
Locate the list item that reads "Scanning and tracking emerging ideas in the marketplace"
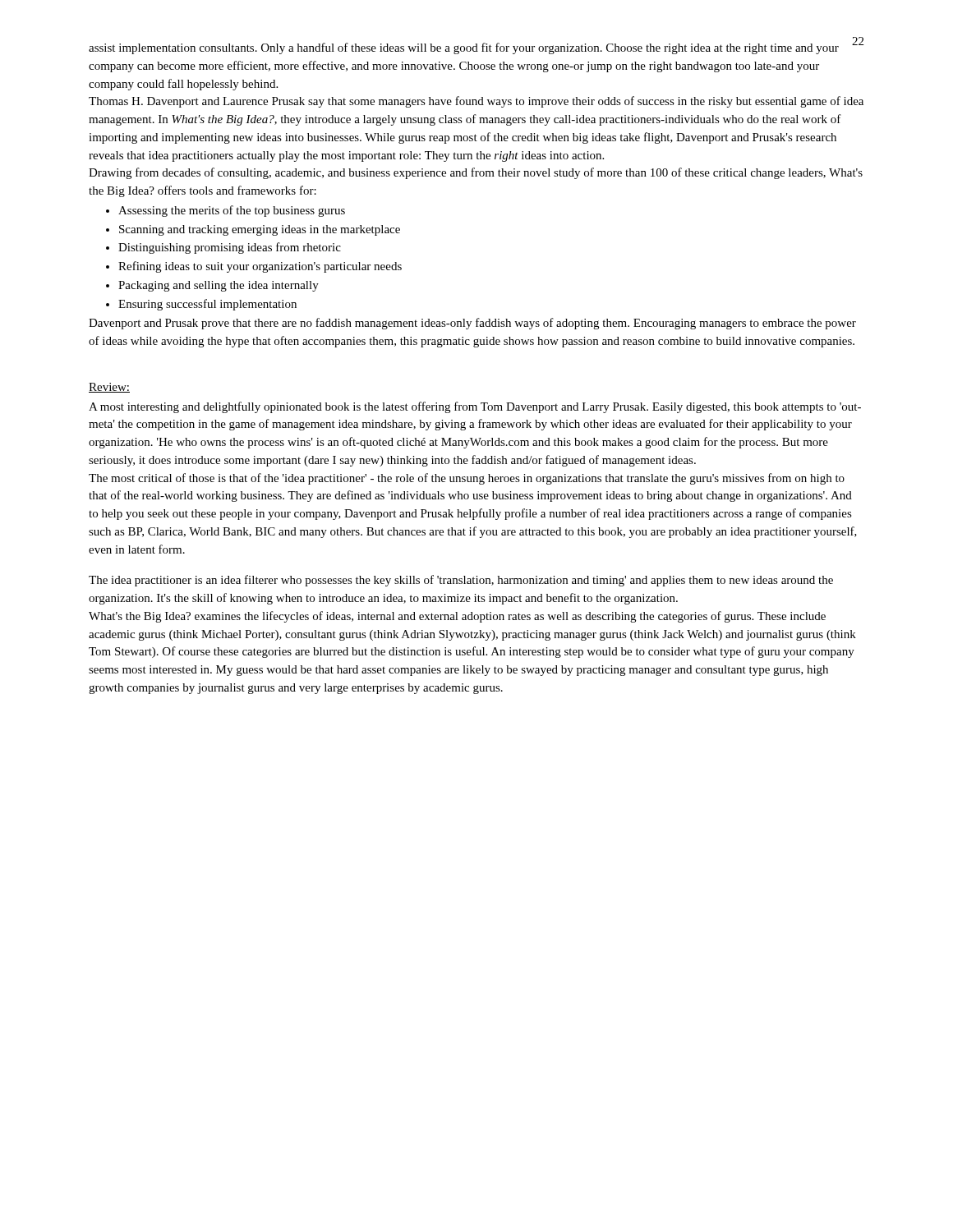[259, 229]
